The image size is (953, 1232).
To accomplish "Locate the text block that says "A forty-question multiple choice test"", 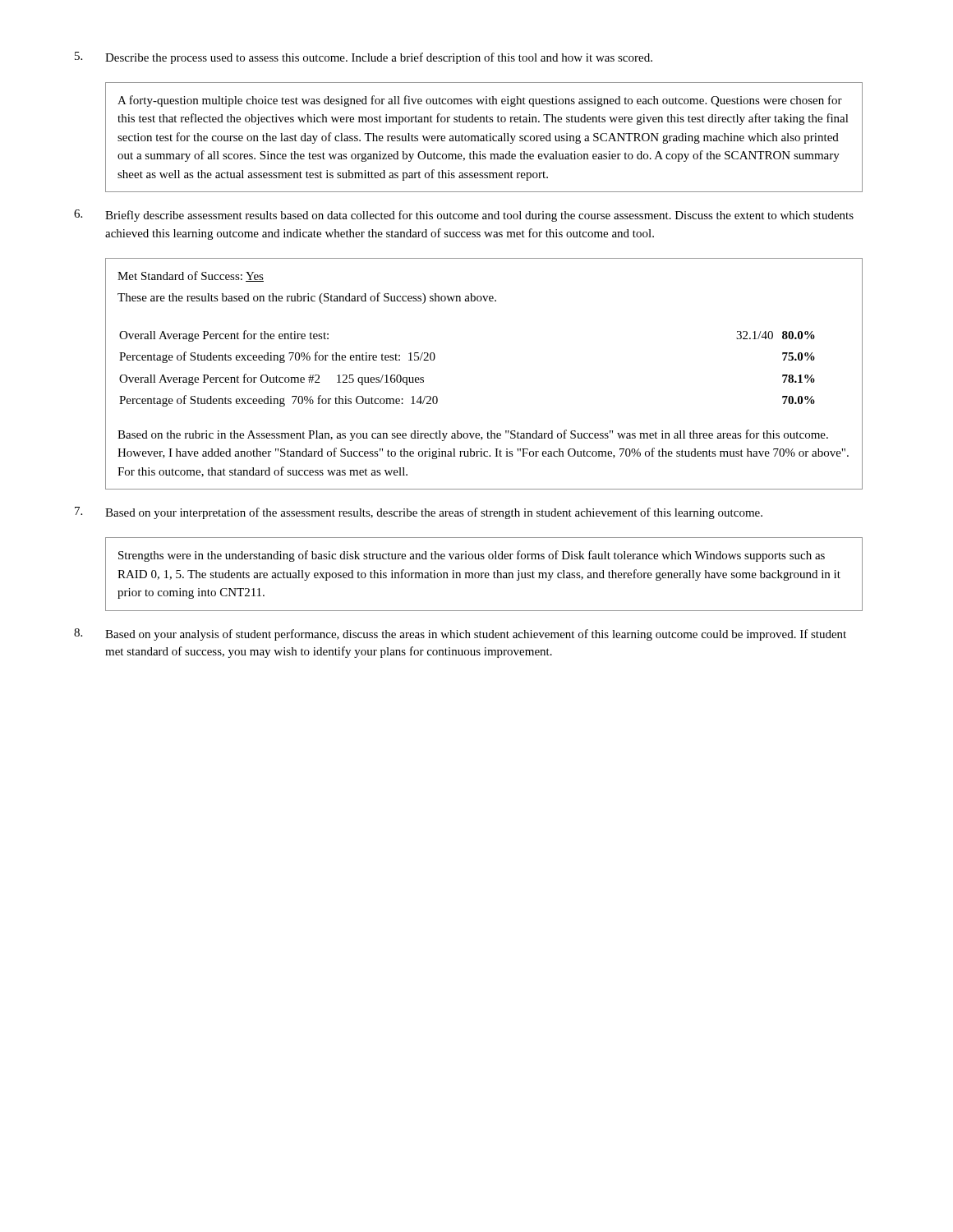I will click(483, 137).
